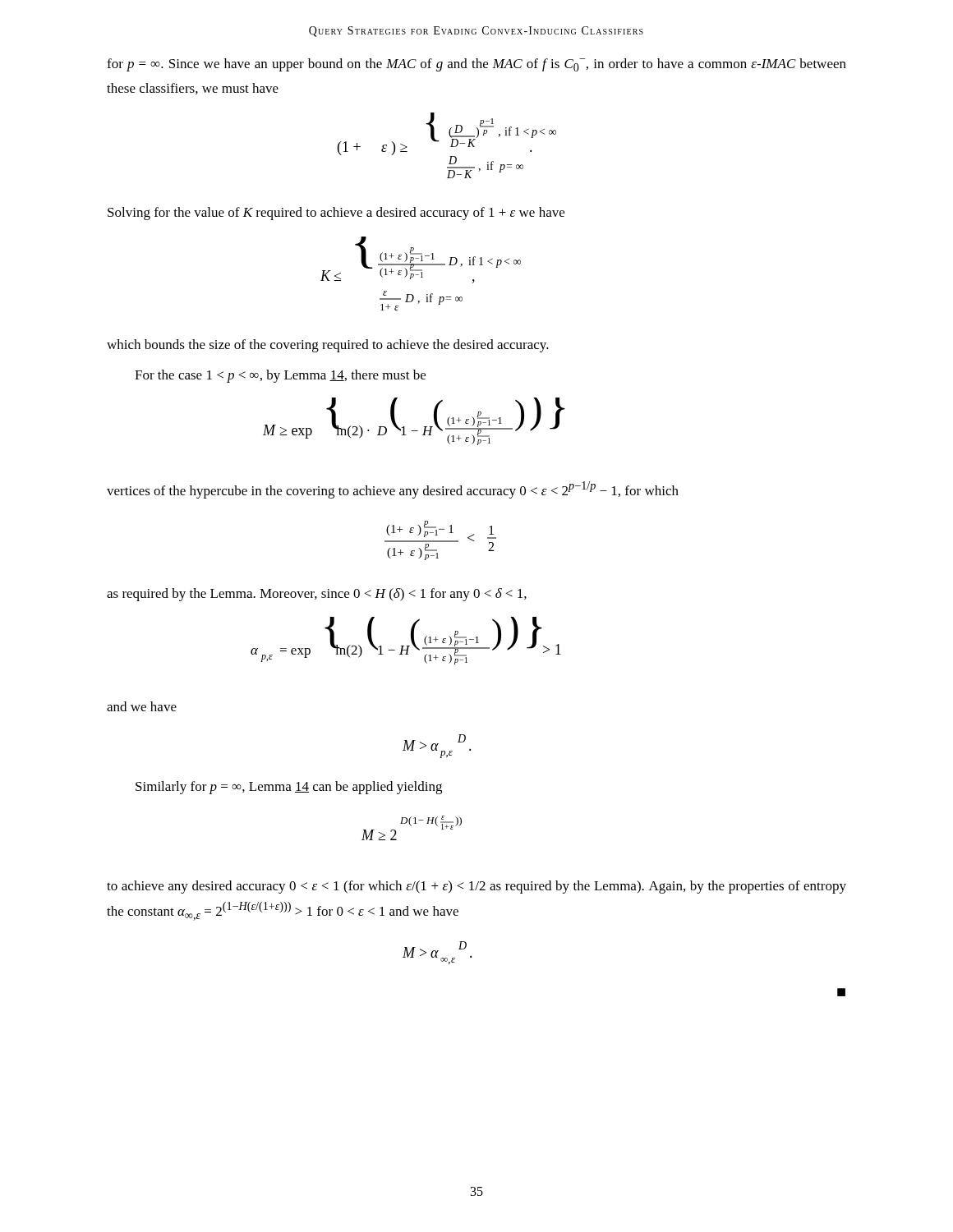Click the passage that begins "vertices of the hypercube in the covering"
Image resolution: width=953 pixels, height=1232 pixels.
point(393,489)
